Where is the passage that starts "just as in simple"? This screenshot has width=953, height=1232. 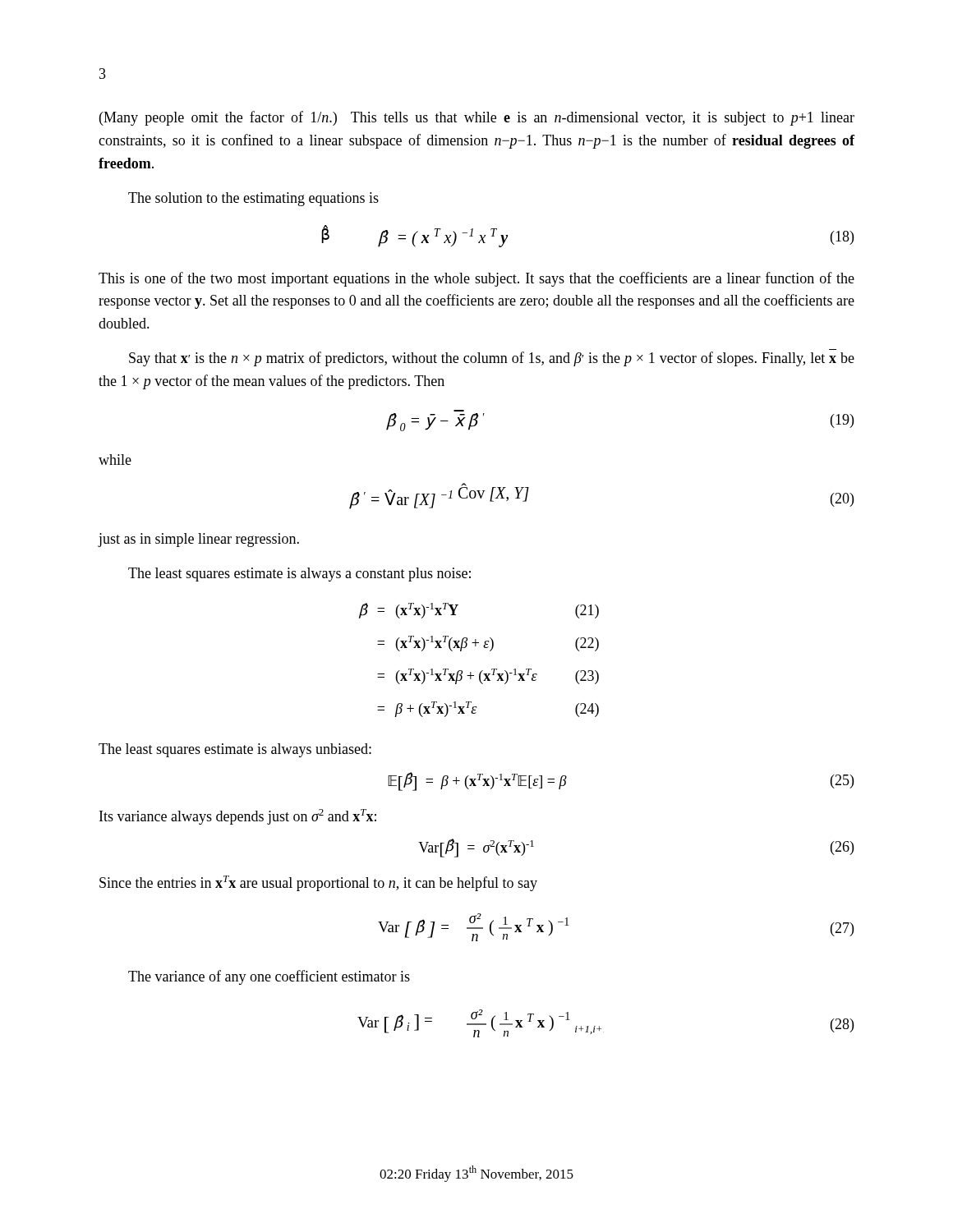click(198, 540)
